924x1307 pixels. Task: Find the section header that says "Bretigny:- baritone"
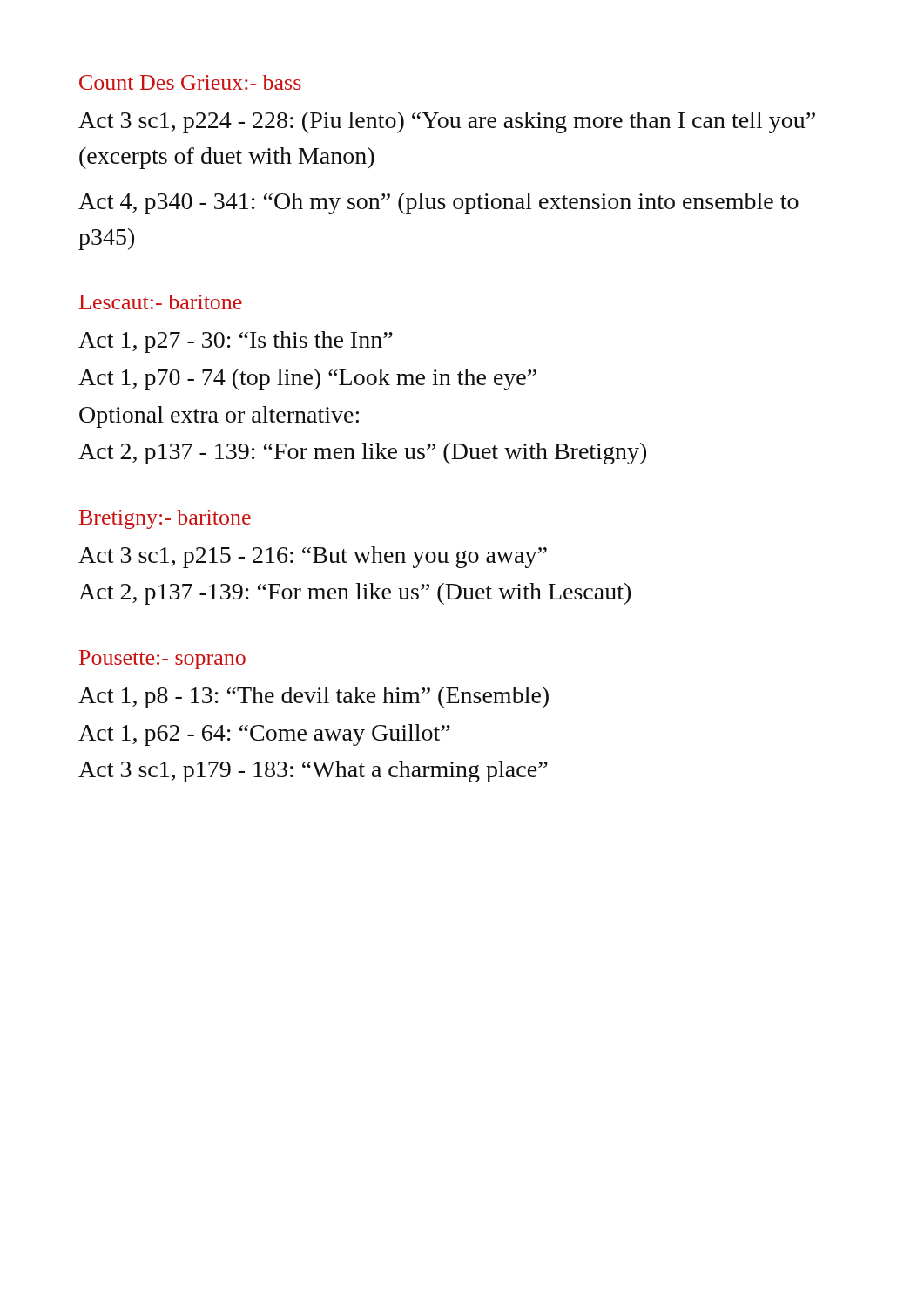click(x=165, y=517)
